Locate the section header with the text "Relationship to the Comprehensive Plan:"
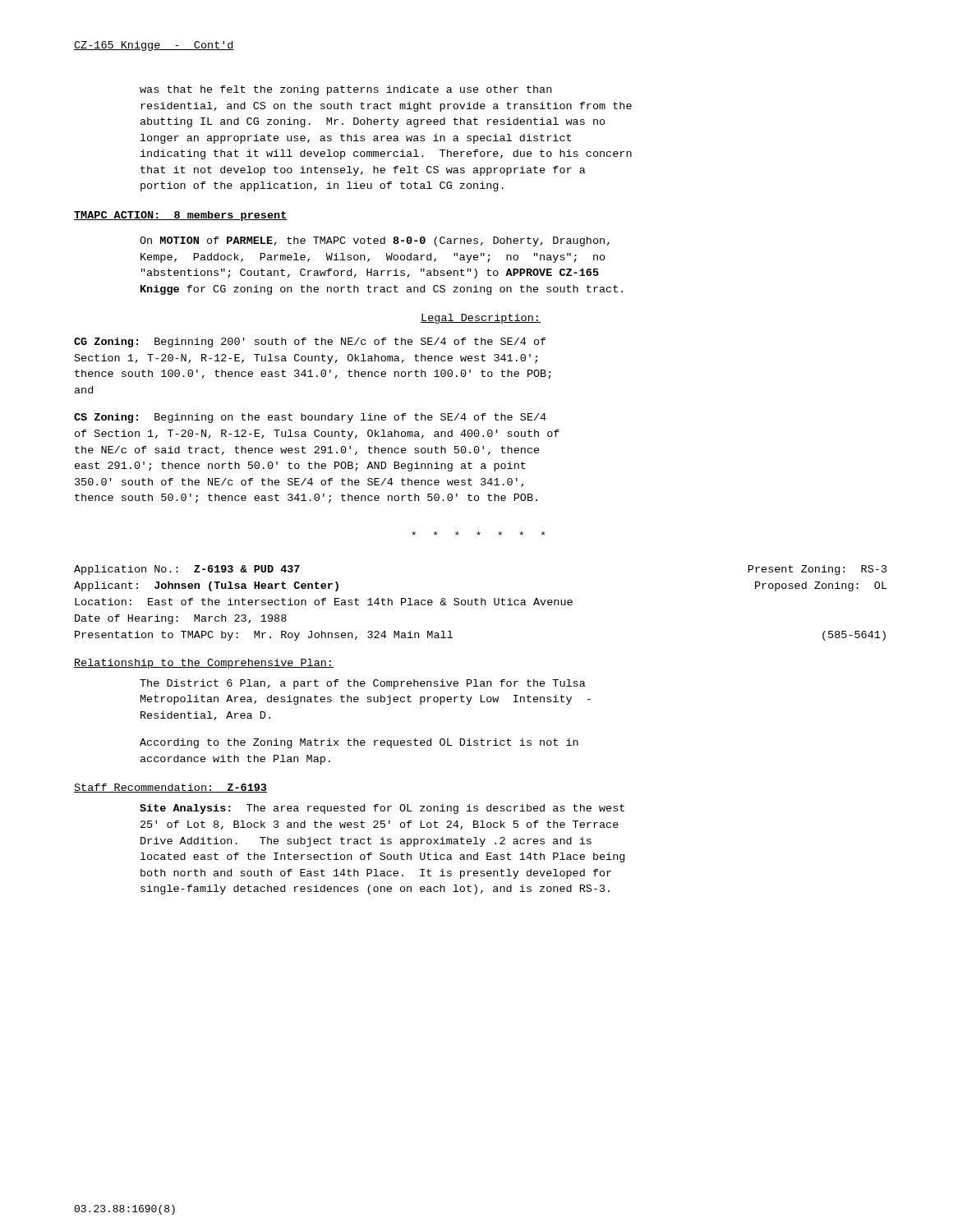 (204, 663)
